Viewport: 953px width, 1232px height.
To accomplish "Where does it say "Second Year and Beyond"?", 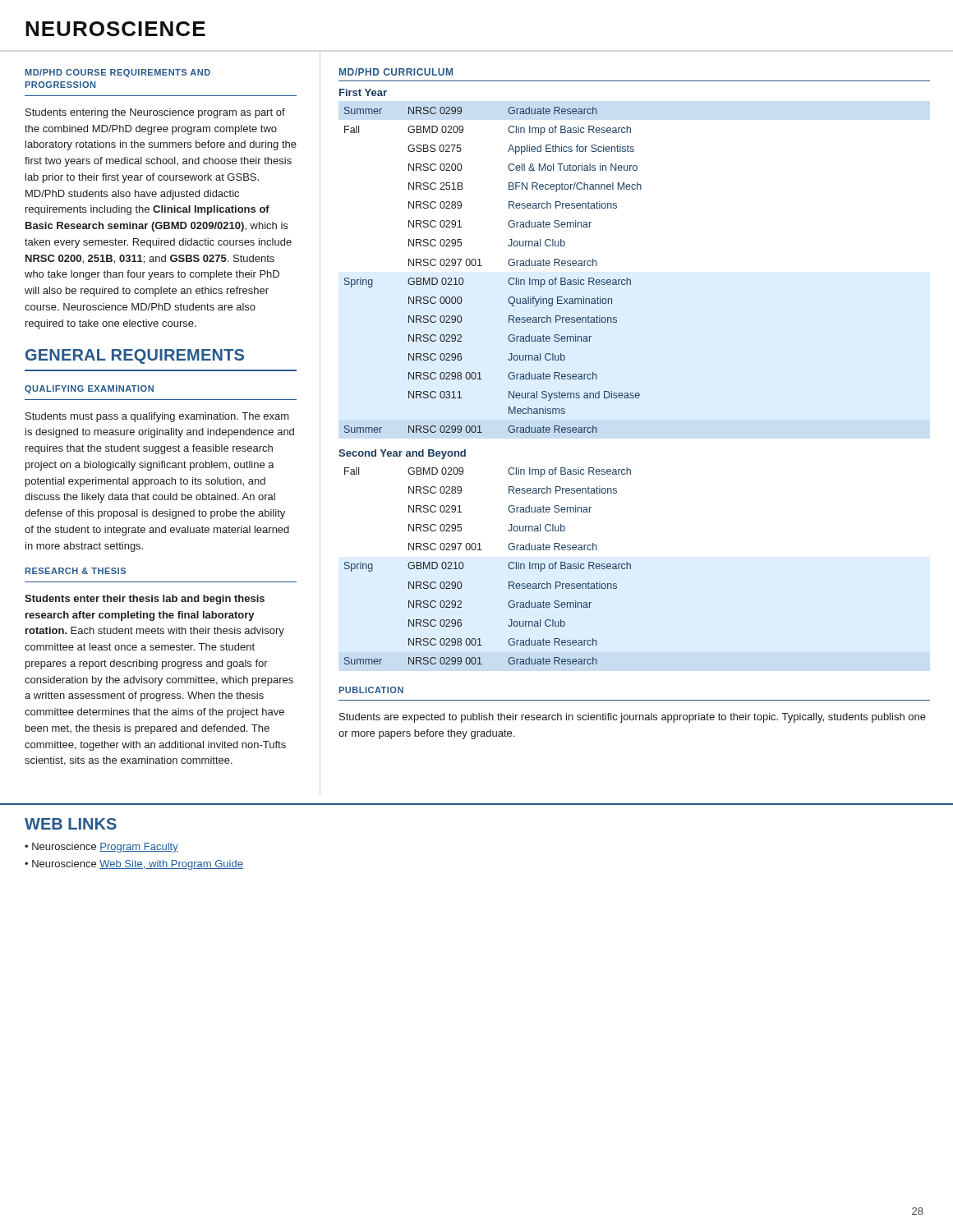I will click(x=402, y=454).
